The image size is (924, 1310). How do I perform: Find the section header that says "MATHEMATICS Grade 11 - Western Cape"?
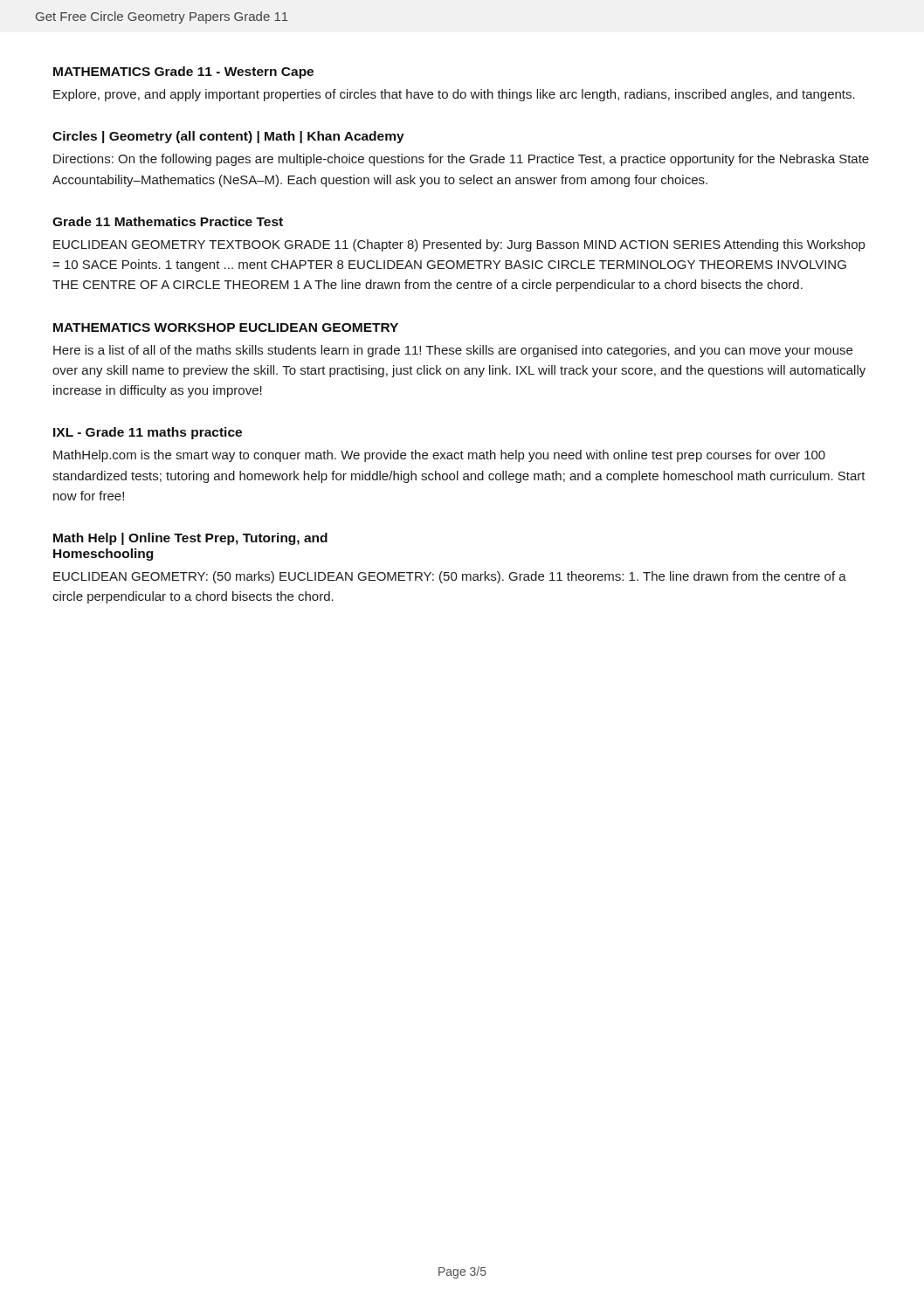[462, 84]
